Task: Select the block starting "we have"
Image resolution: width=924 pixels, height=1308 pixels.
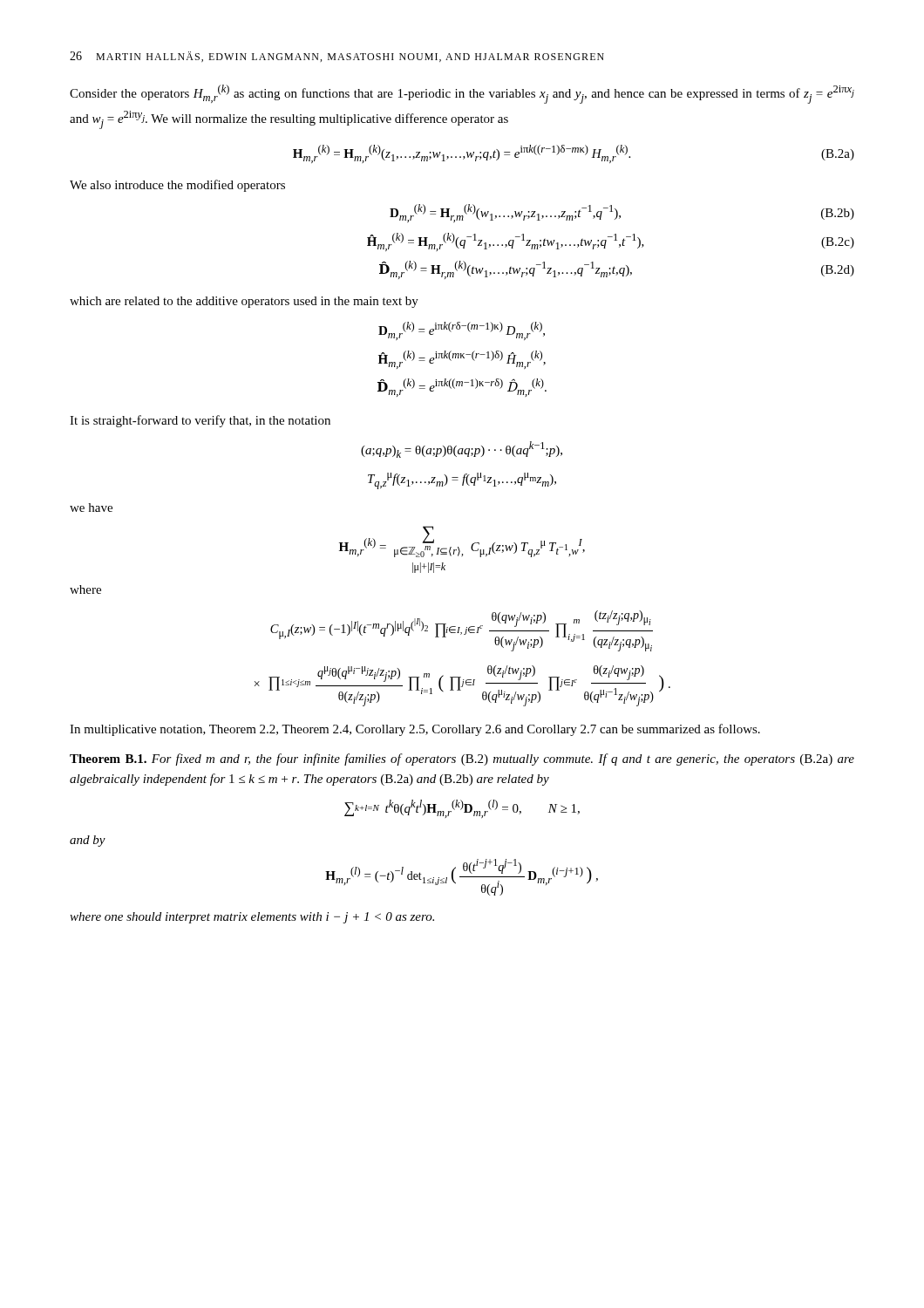Action: click(x=91, y=508)
